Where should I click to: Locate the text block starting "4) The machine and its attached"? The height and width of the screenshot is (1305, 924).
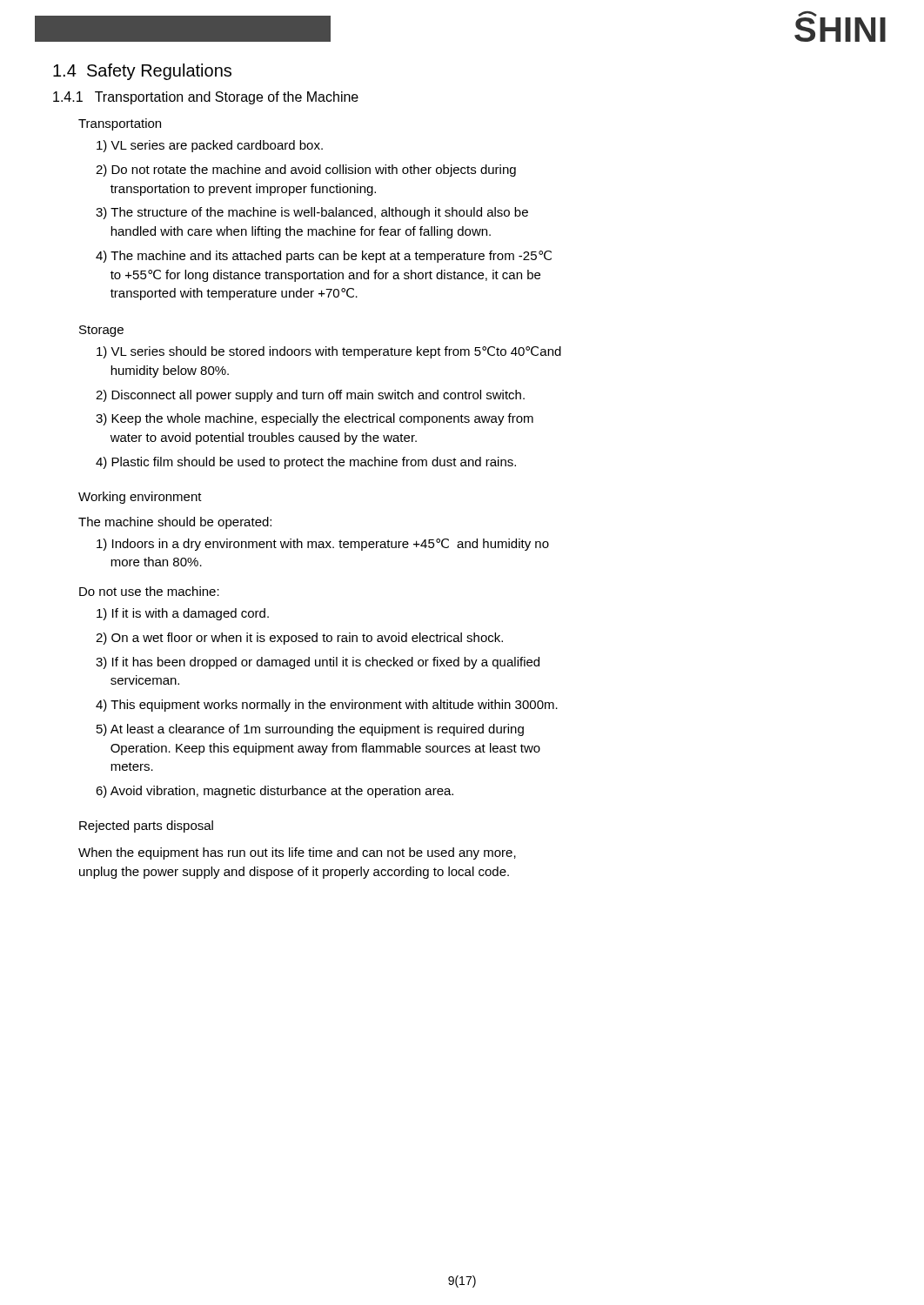pos(324,274)
